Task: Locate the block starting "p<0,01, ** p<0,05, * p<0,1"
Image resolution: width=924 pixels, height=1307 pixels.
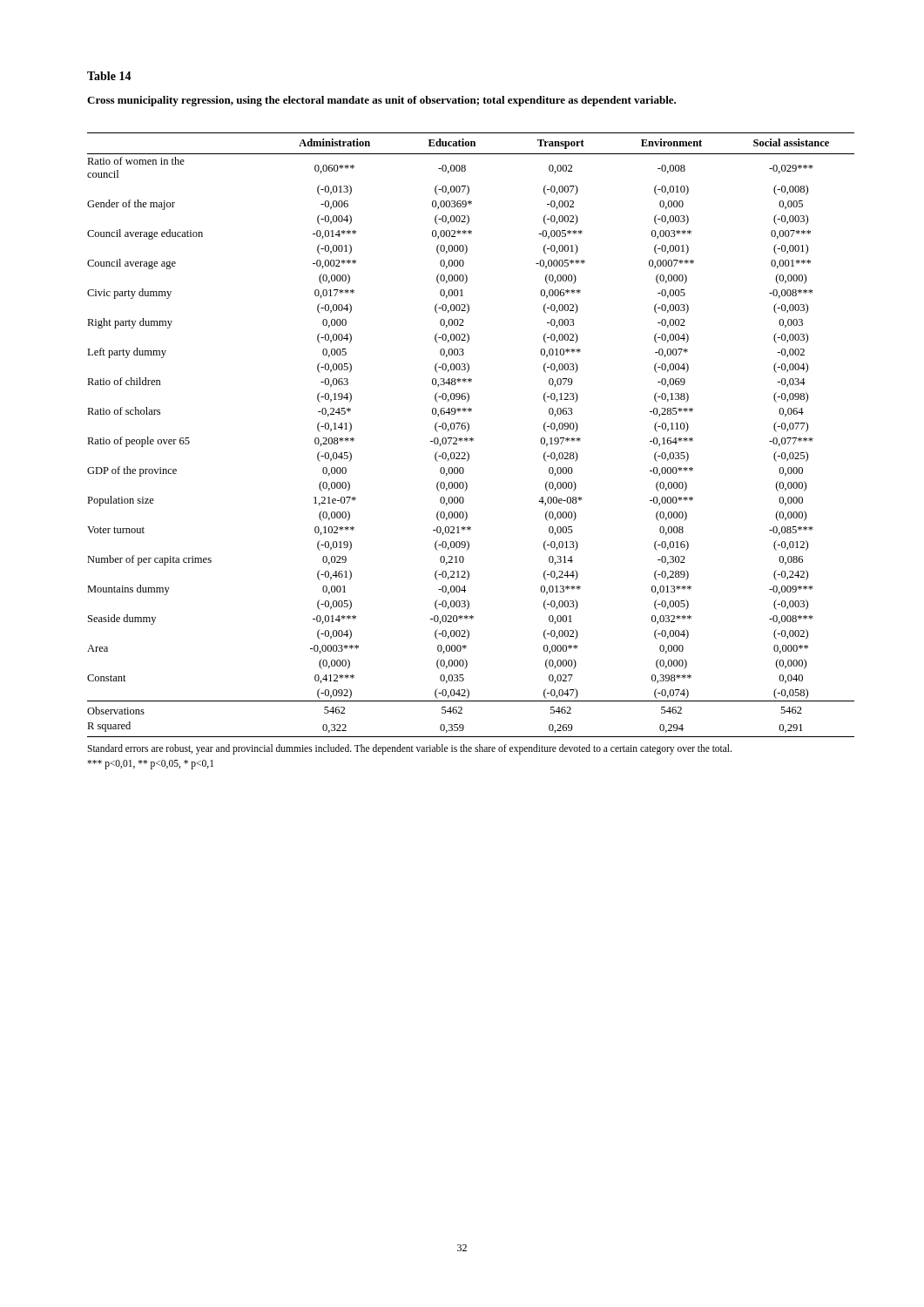Action: (151, 764)
